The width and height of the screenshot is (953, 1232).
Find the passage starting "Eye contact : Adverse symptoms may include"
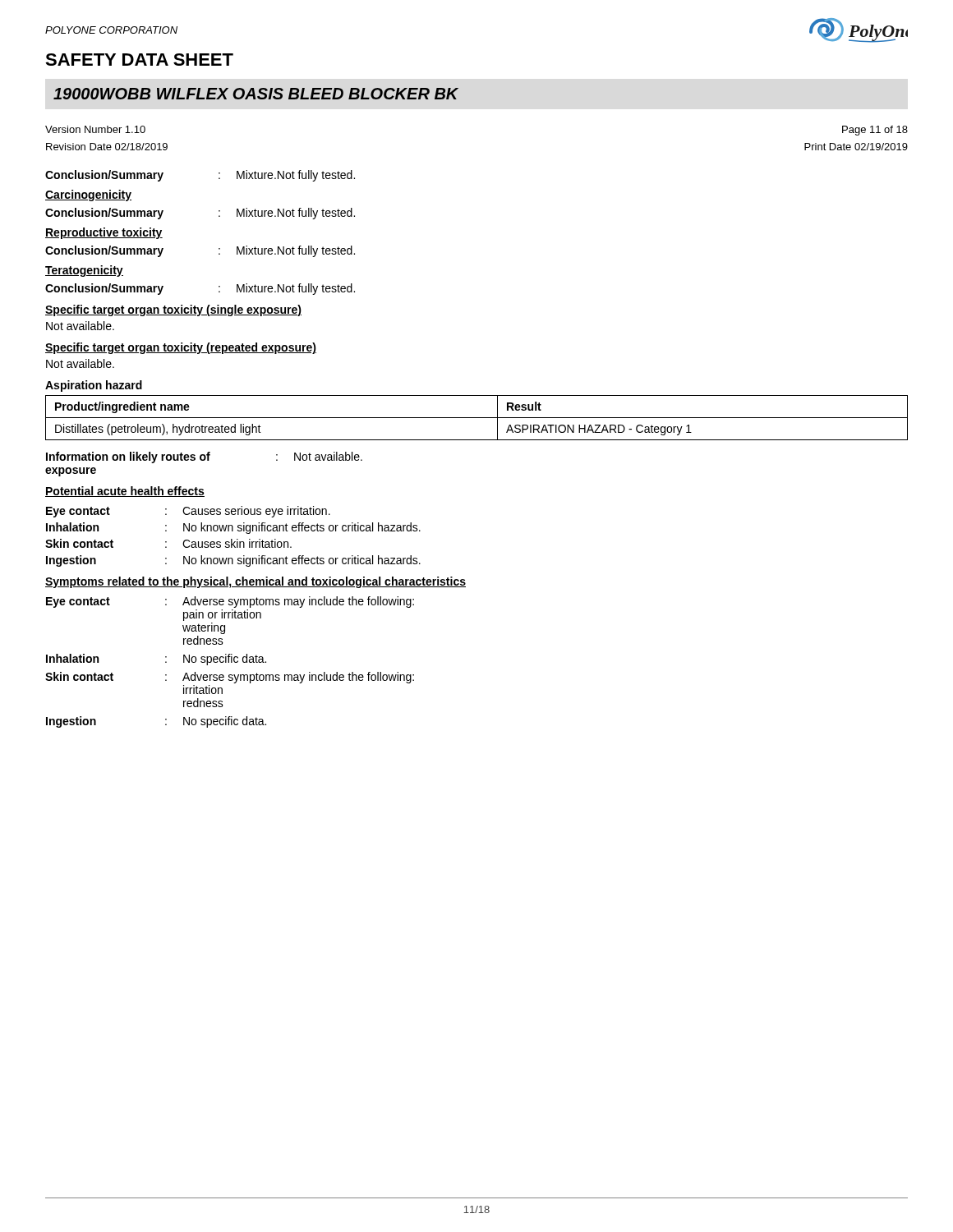230,602
